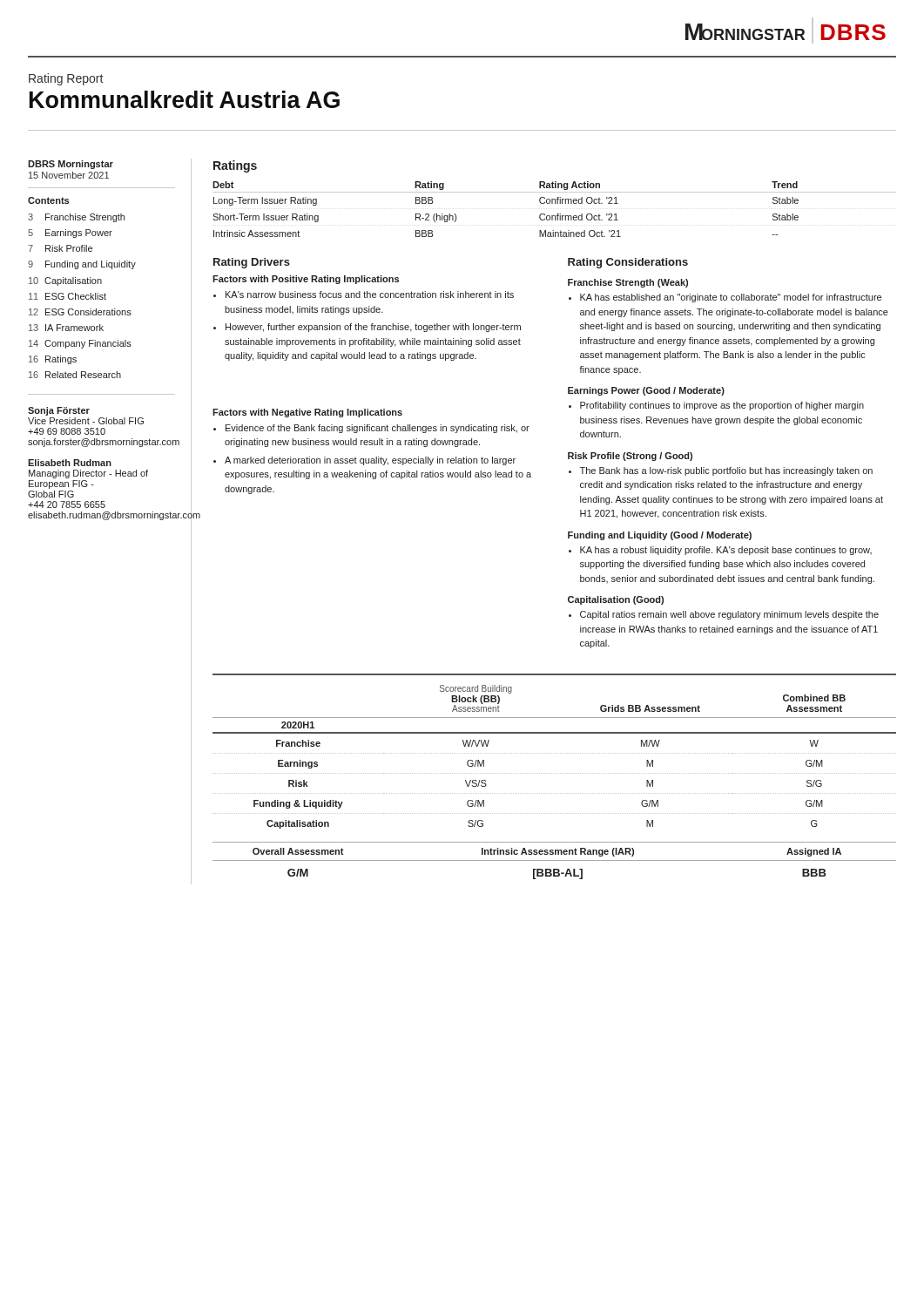Find "10 Capitalisation" on this page
Image resolution: width=924 pixels, height=1307 pixels.
[x=65, y=280]
